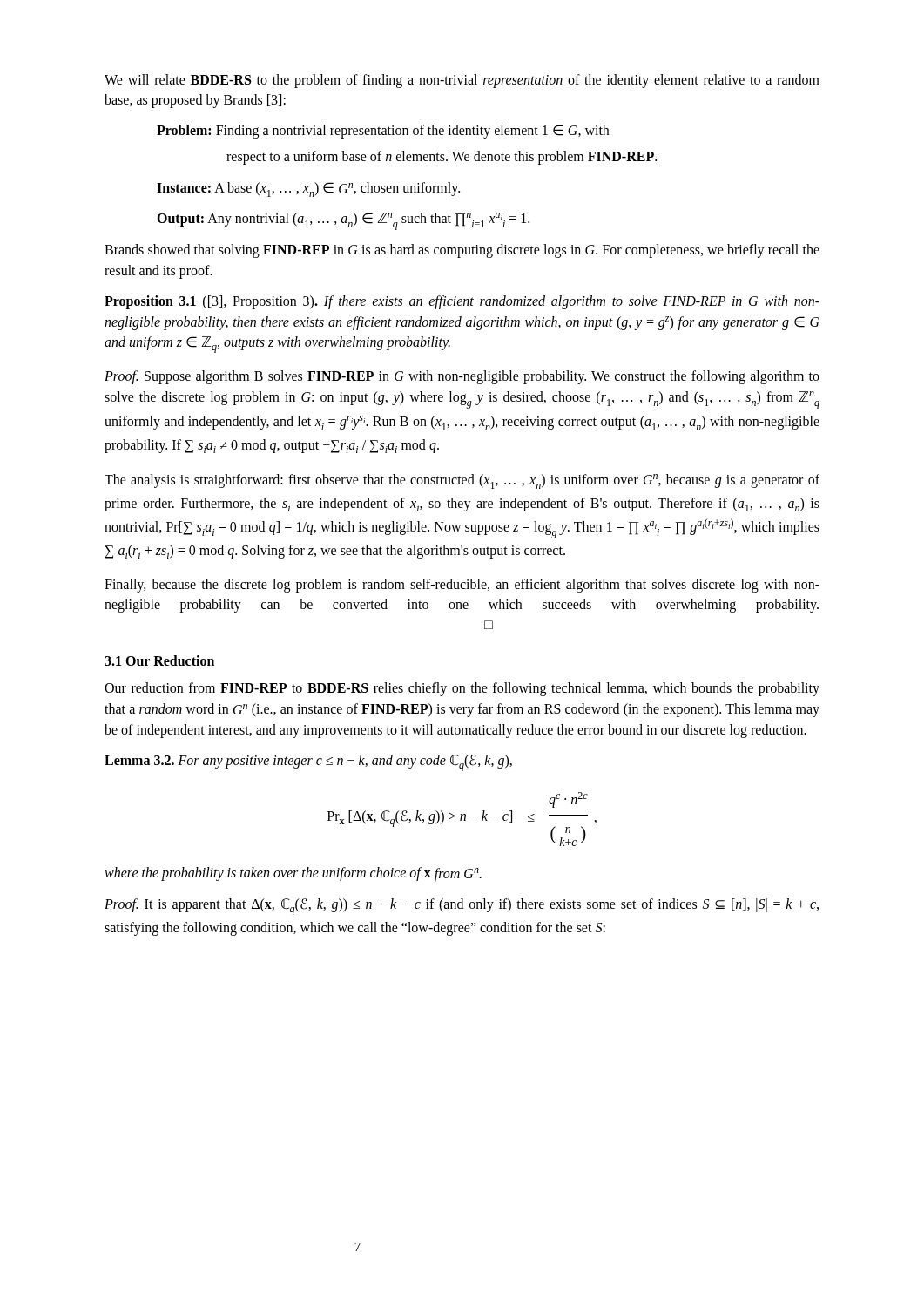Find the block starting "Lemma 3.2. For any positive"
This screenshot has height=1307, width=924.
click(462, 762)
